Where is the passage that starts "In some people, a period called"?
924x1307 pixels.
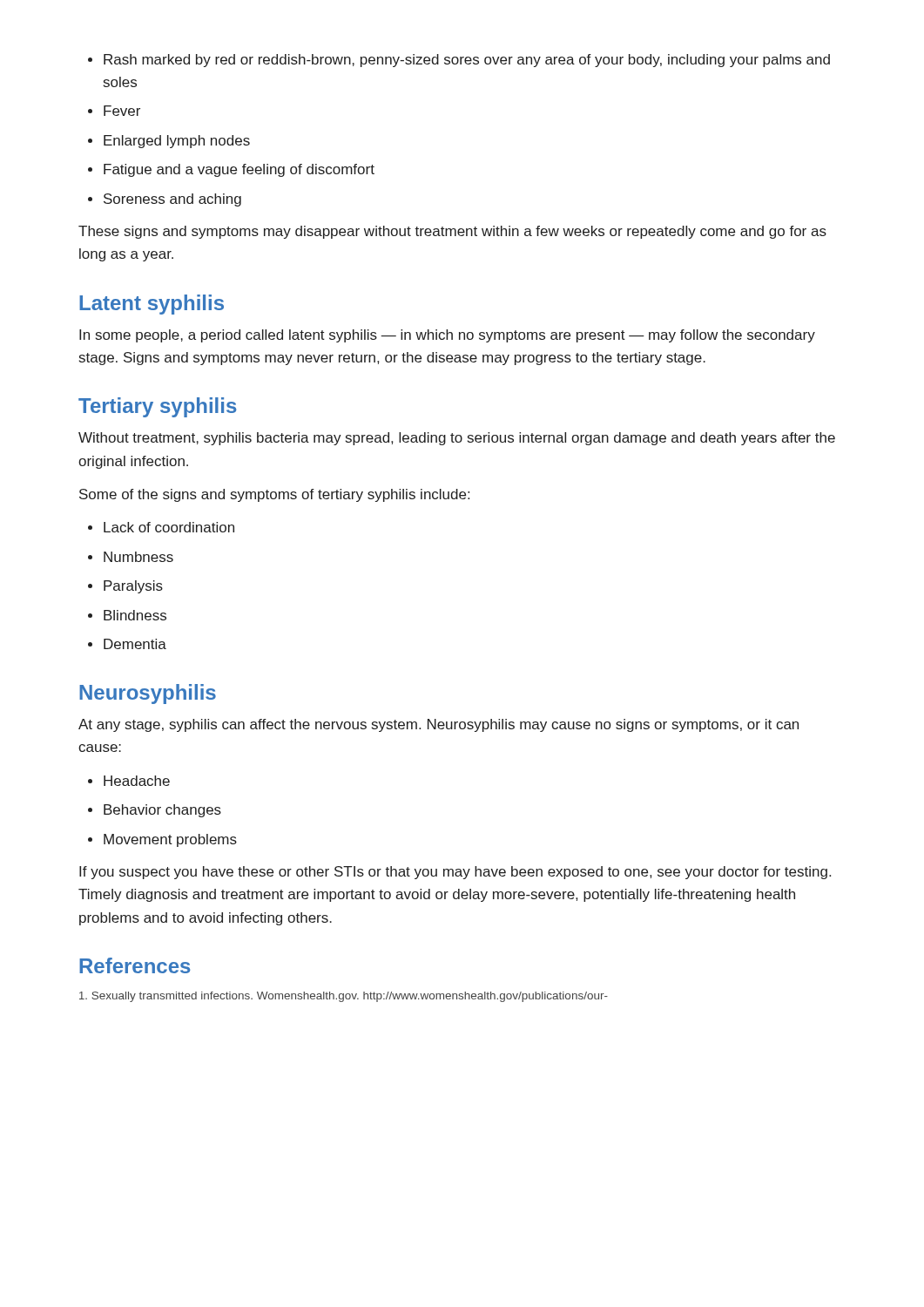(x=447, y=346)
